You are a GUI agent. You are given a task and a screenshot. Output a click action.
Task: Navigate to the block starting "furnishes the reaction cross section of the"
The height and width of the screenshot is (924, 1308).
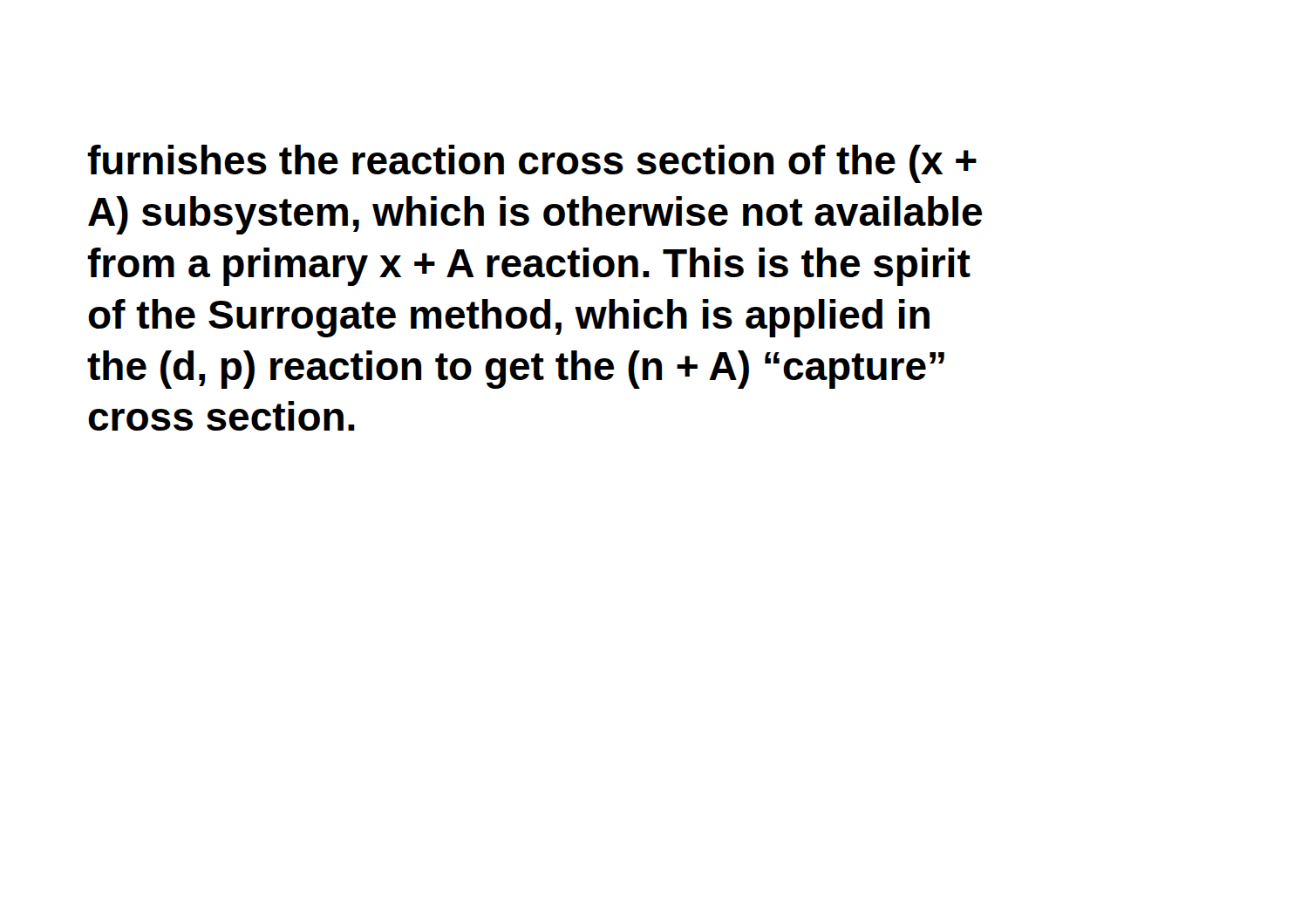[x=535, y=289]
